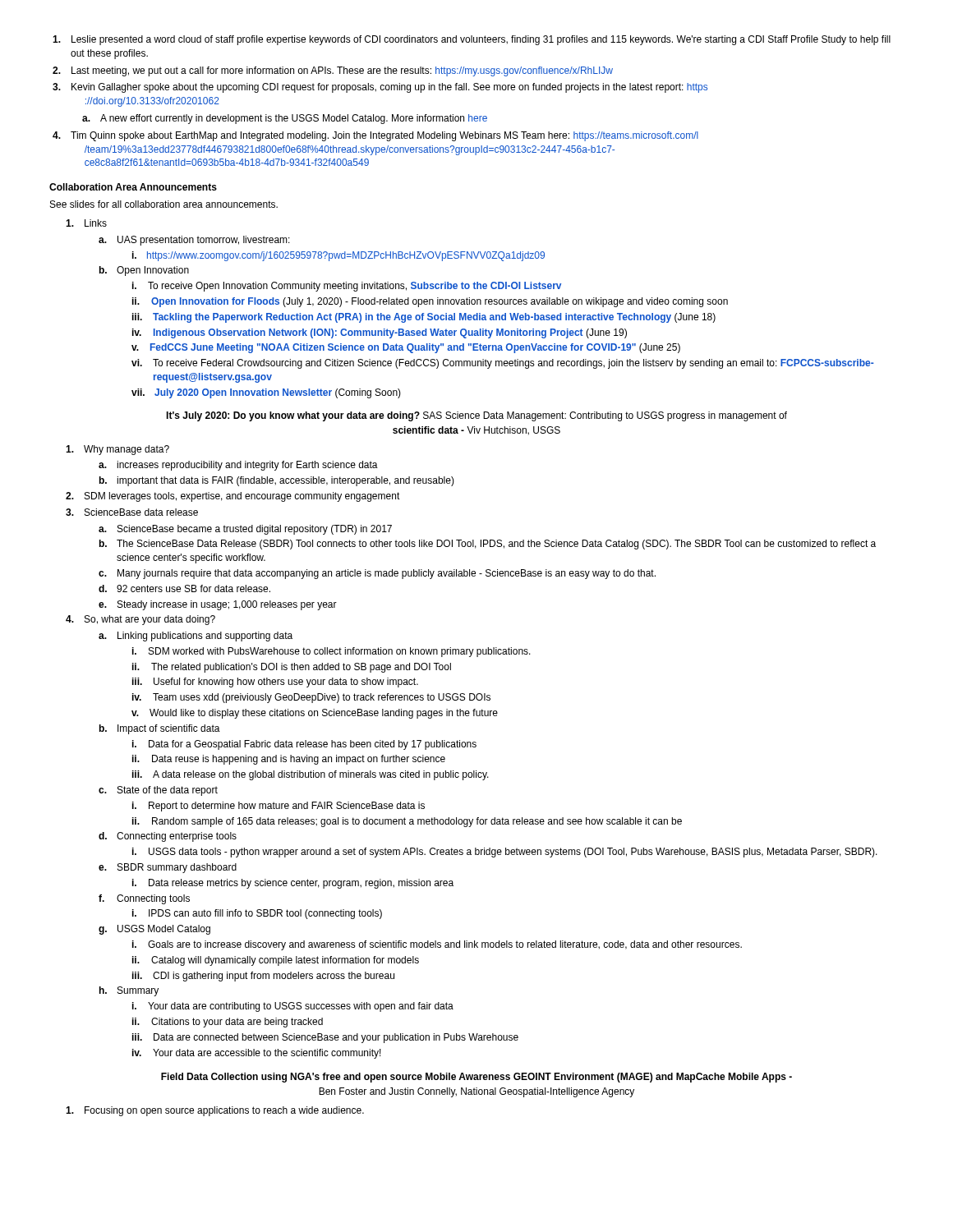Point to the block beginning "i. SDM worked with PubsWarehouse to collect information"
953x1232 pixels.
(331, 652)
